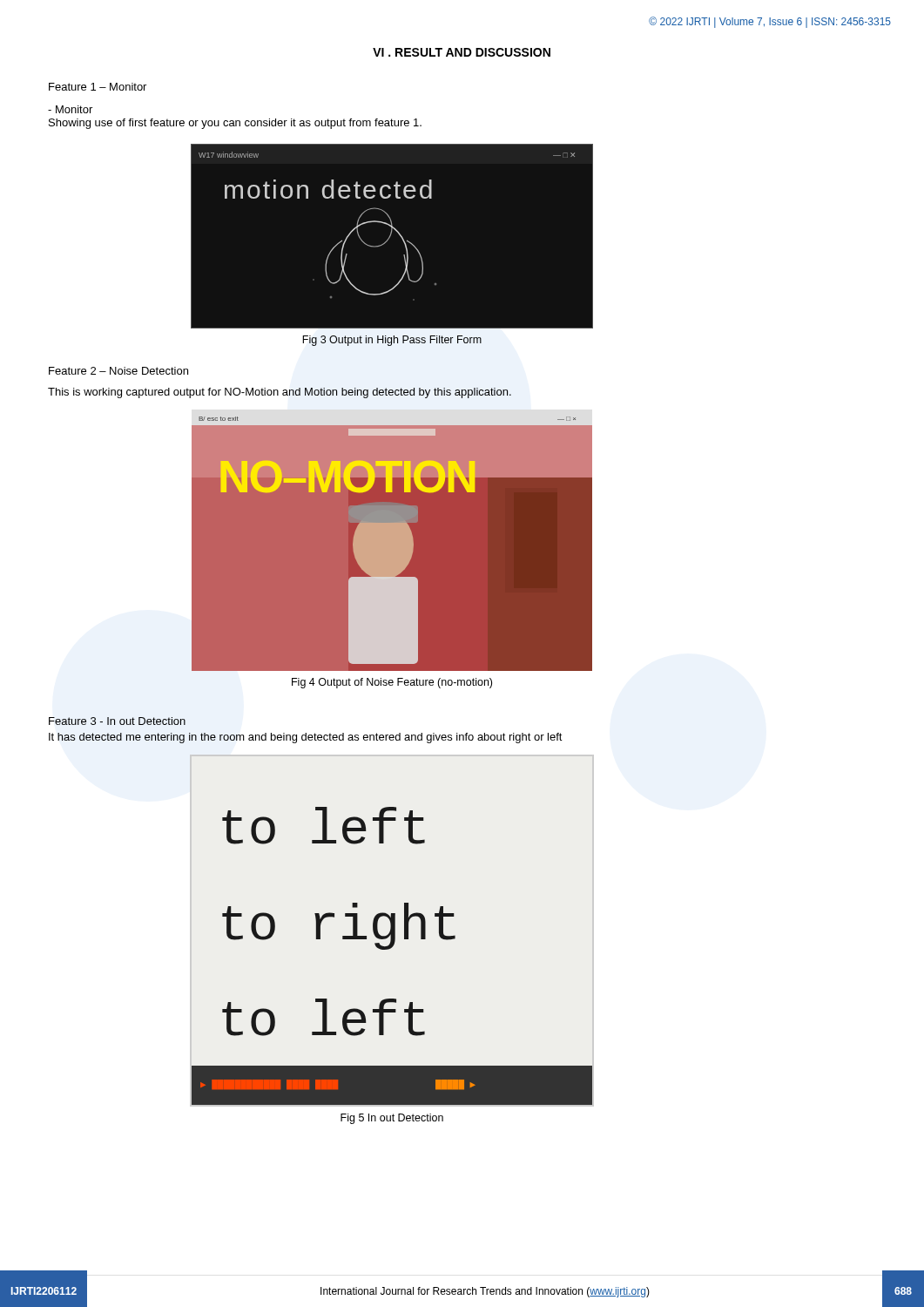Locate the block starting "This is working"
924x1307 pixels.
coord(280,392)
